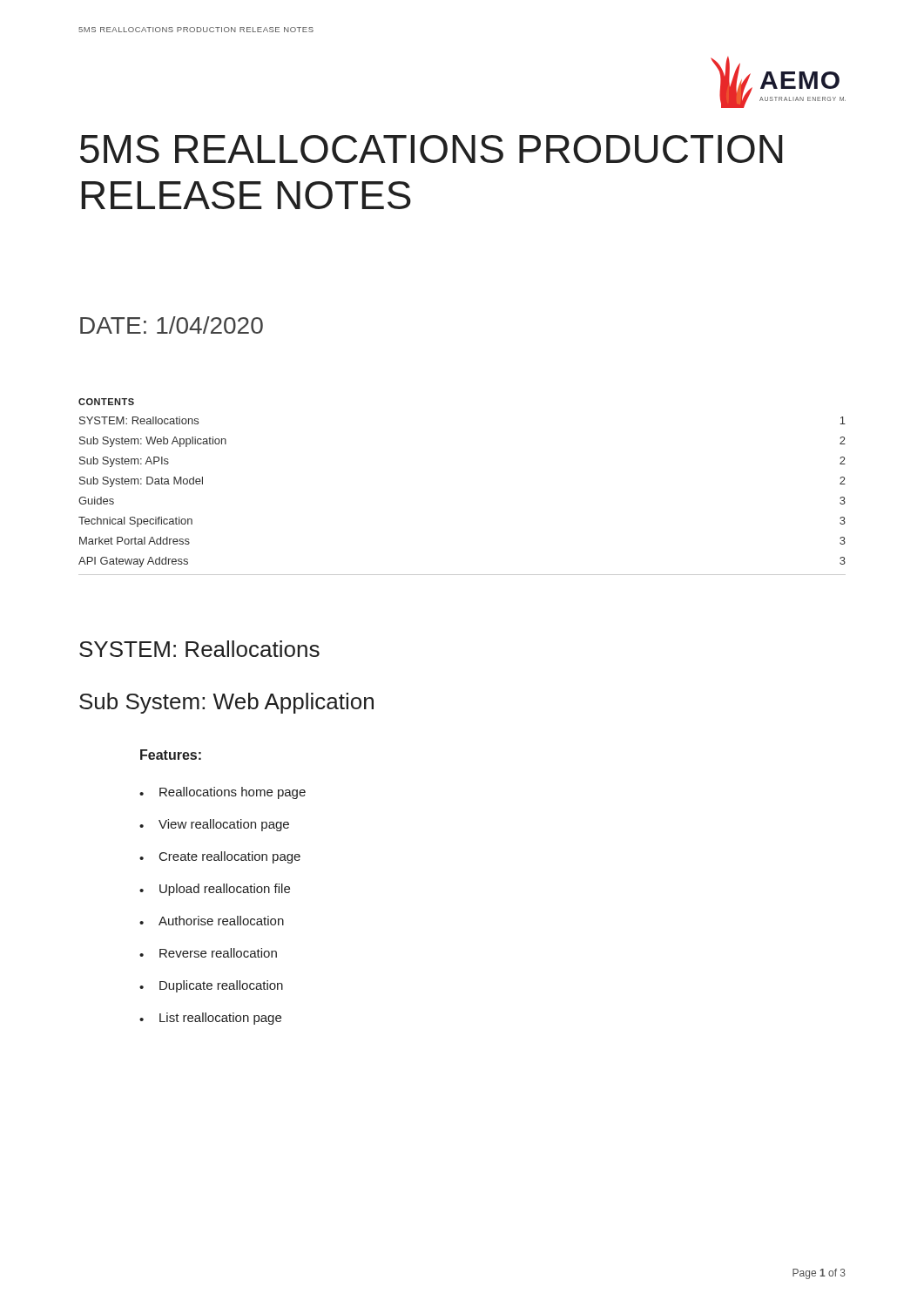Locate the table with the text "Market Portal Address"

coord(462,489)
